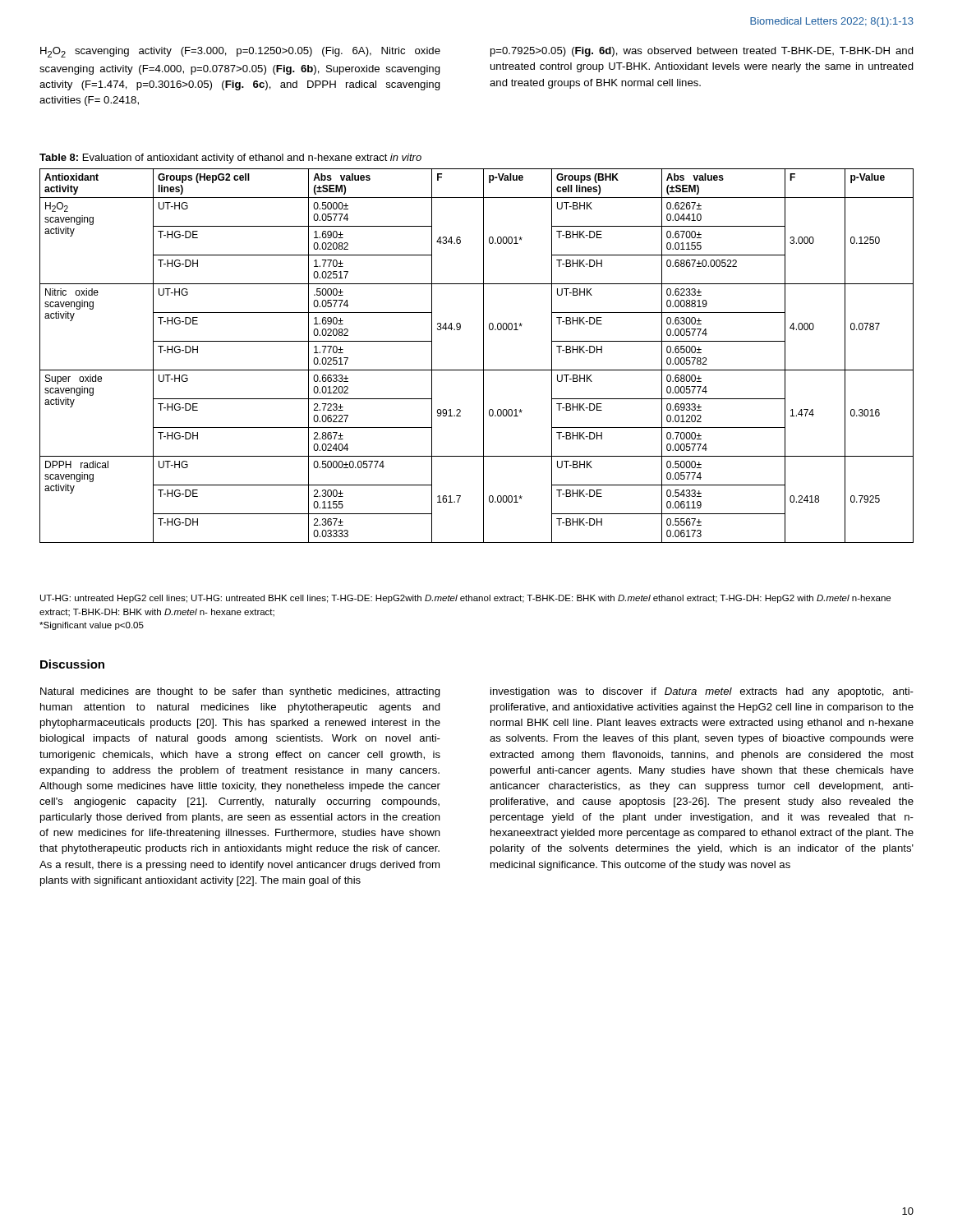
Task: Click the section header
Action: [72, 664]
